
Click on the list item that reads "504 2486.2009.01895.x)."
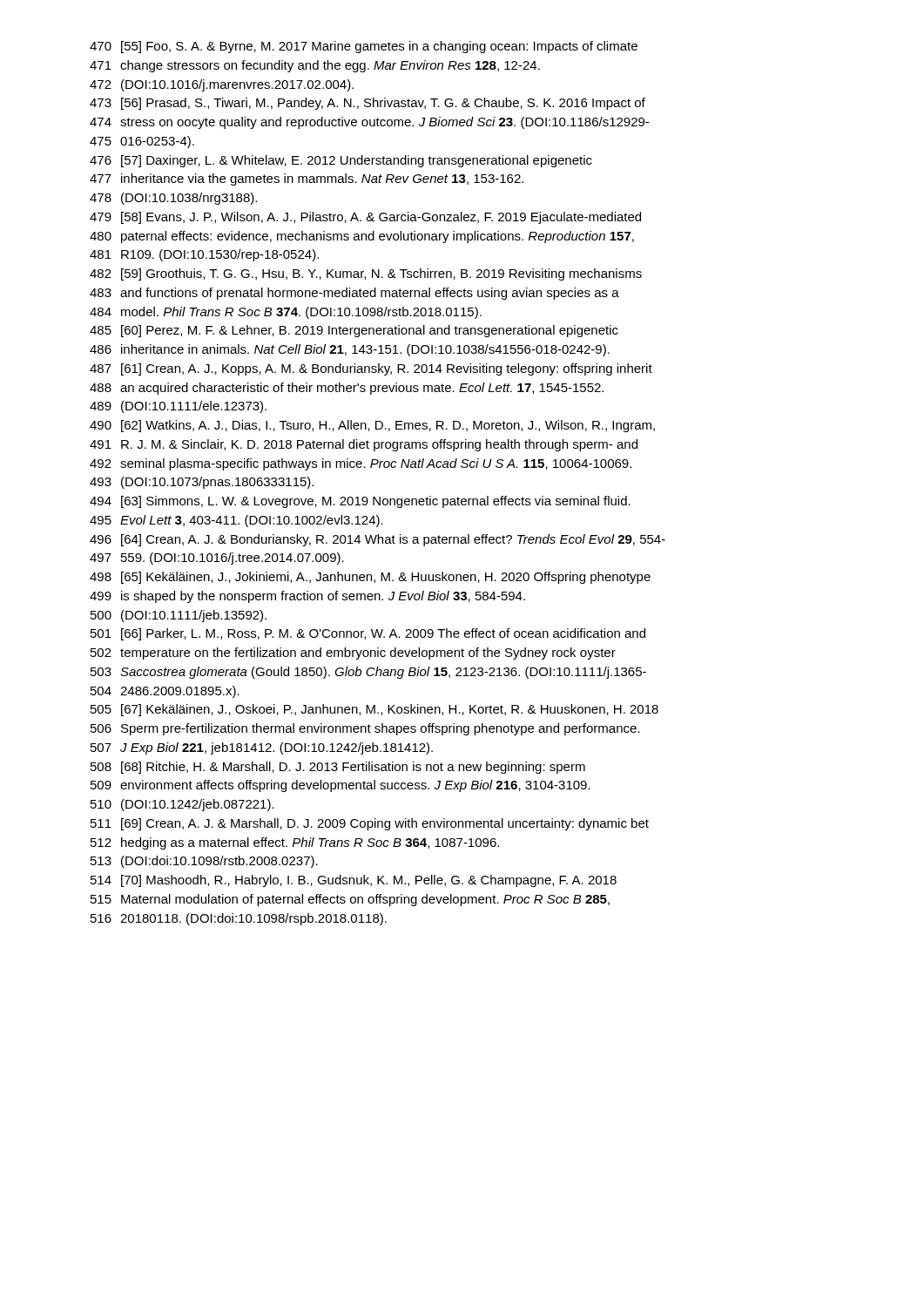tap(165, 692)
